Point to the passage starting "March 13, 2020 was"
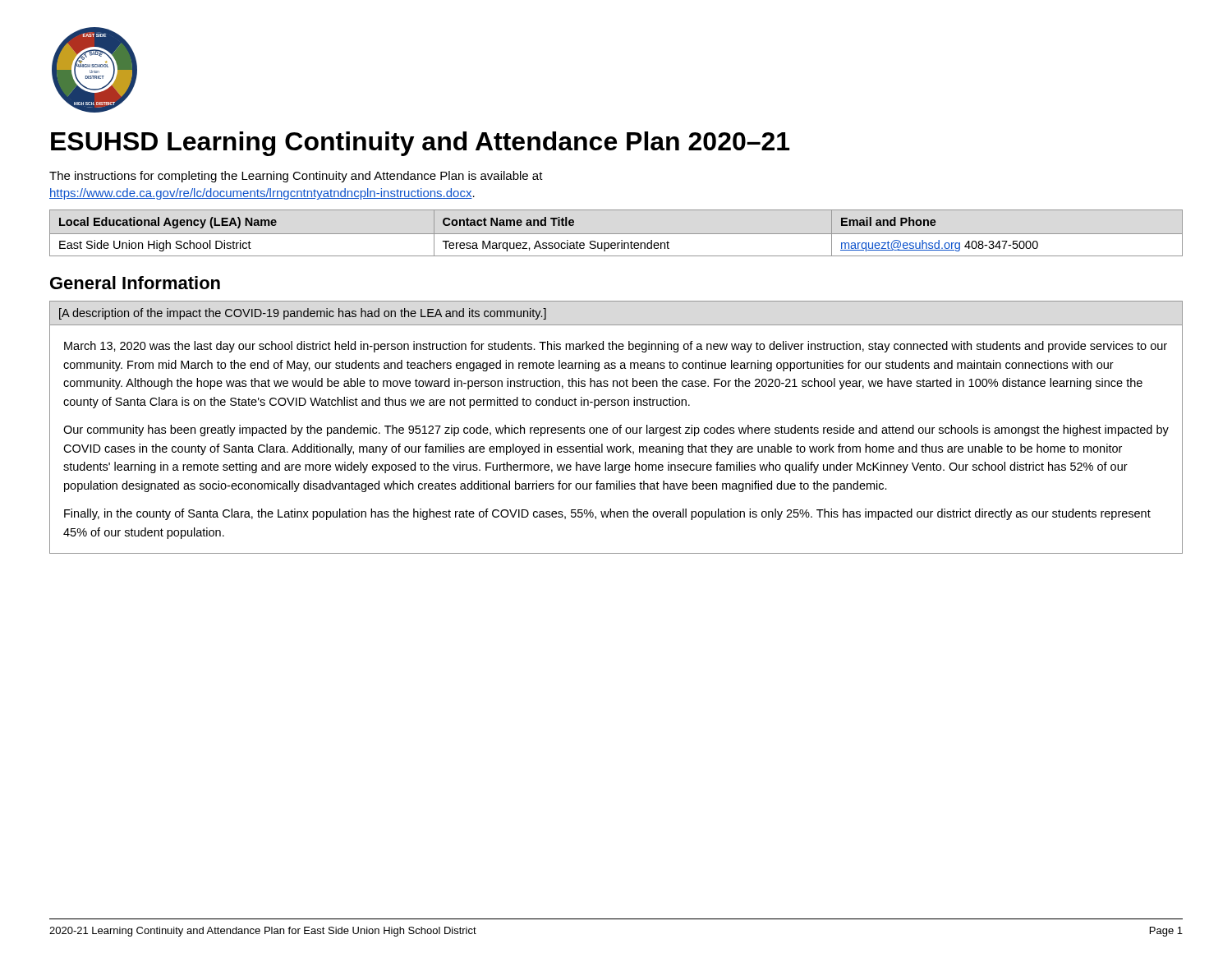 616,439
